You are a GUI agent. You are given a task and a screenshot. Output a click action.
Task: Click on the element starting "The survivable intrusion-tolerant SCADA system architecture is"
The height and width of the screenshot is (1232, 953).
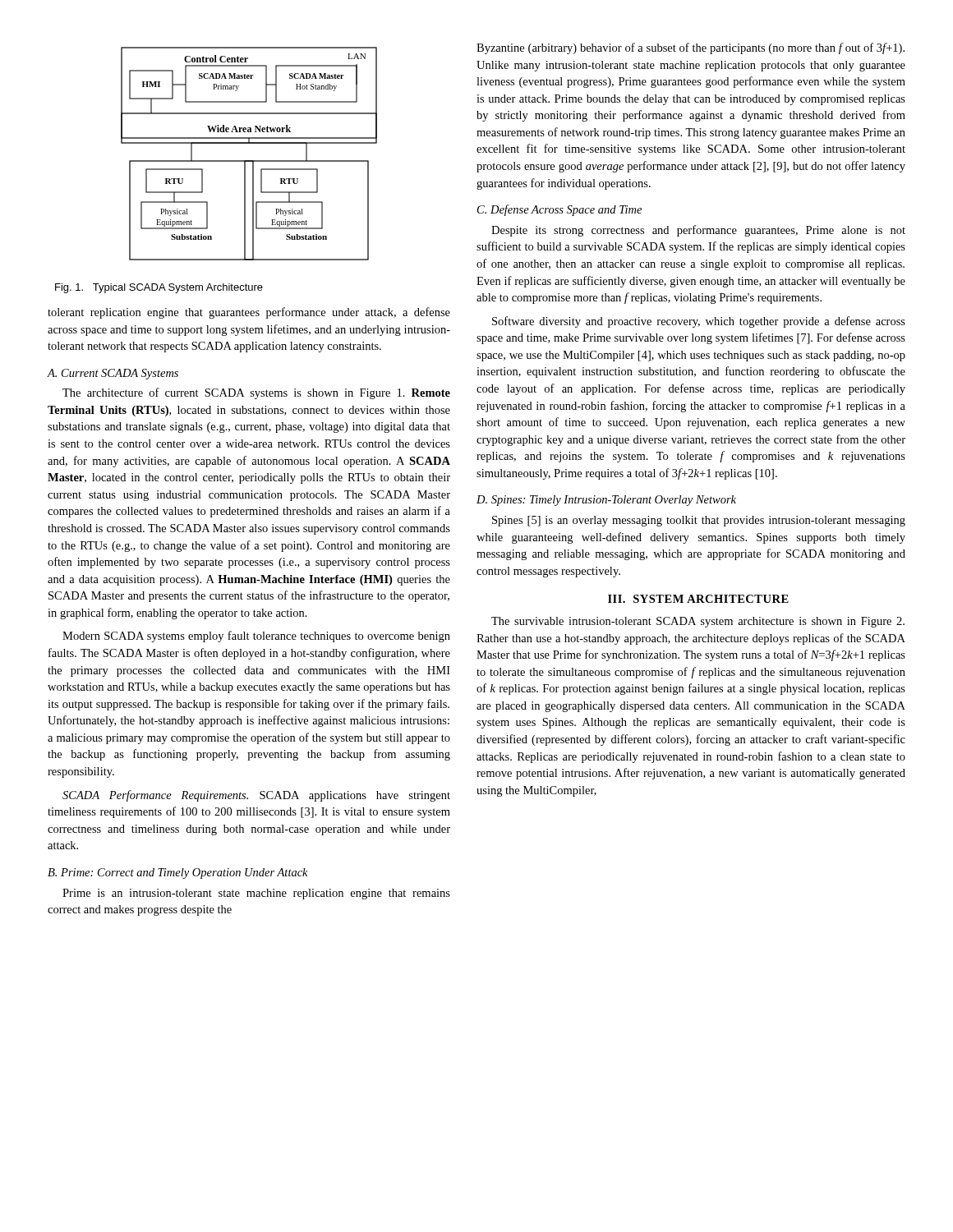(691, 706)
